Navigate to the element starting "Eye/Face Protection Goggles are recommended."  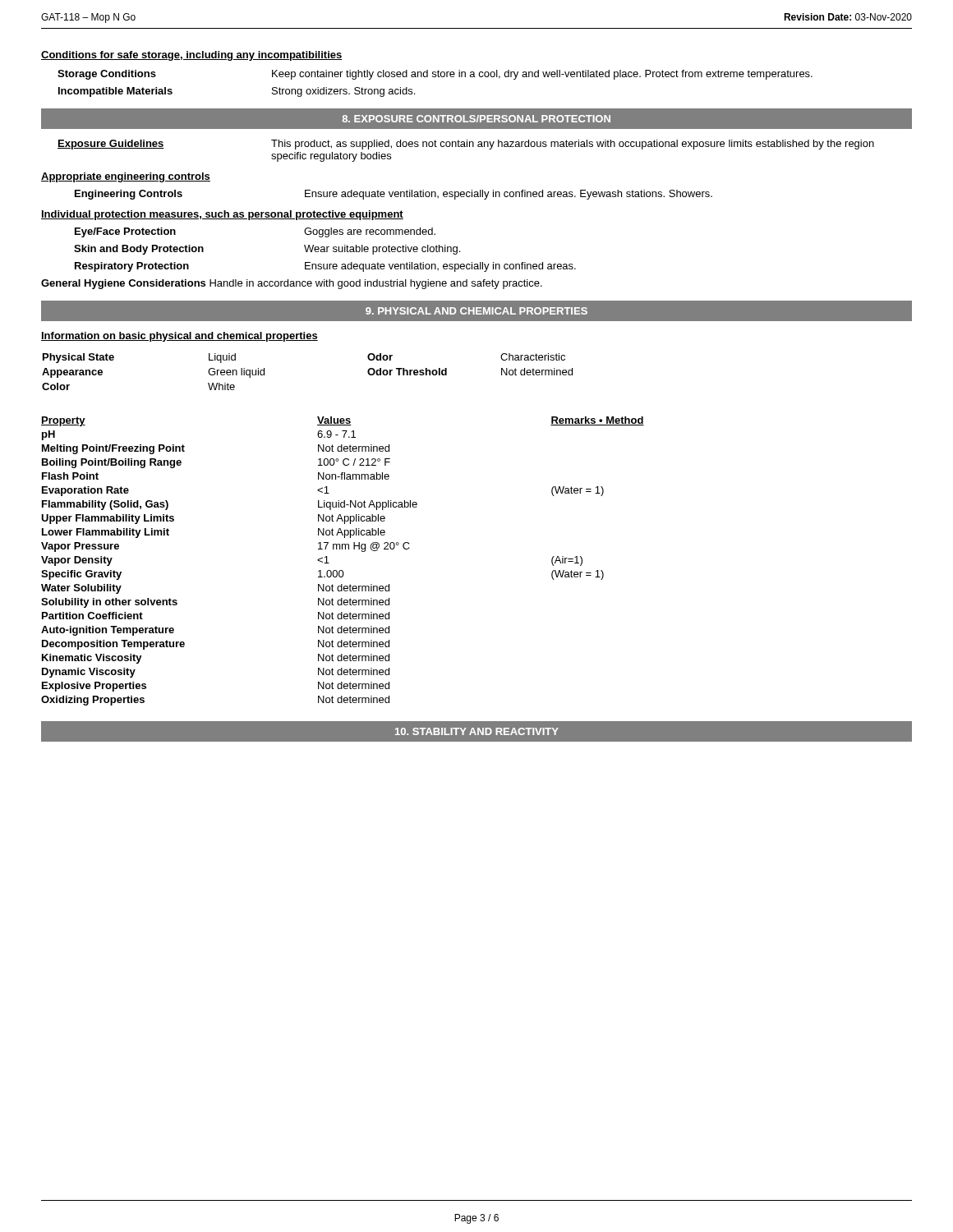tap(127, 232)
